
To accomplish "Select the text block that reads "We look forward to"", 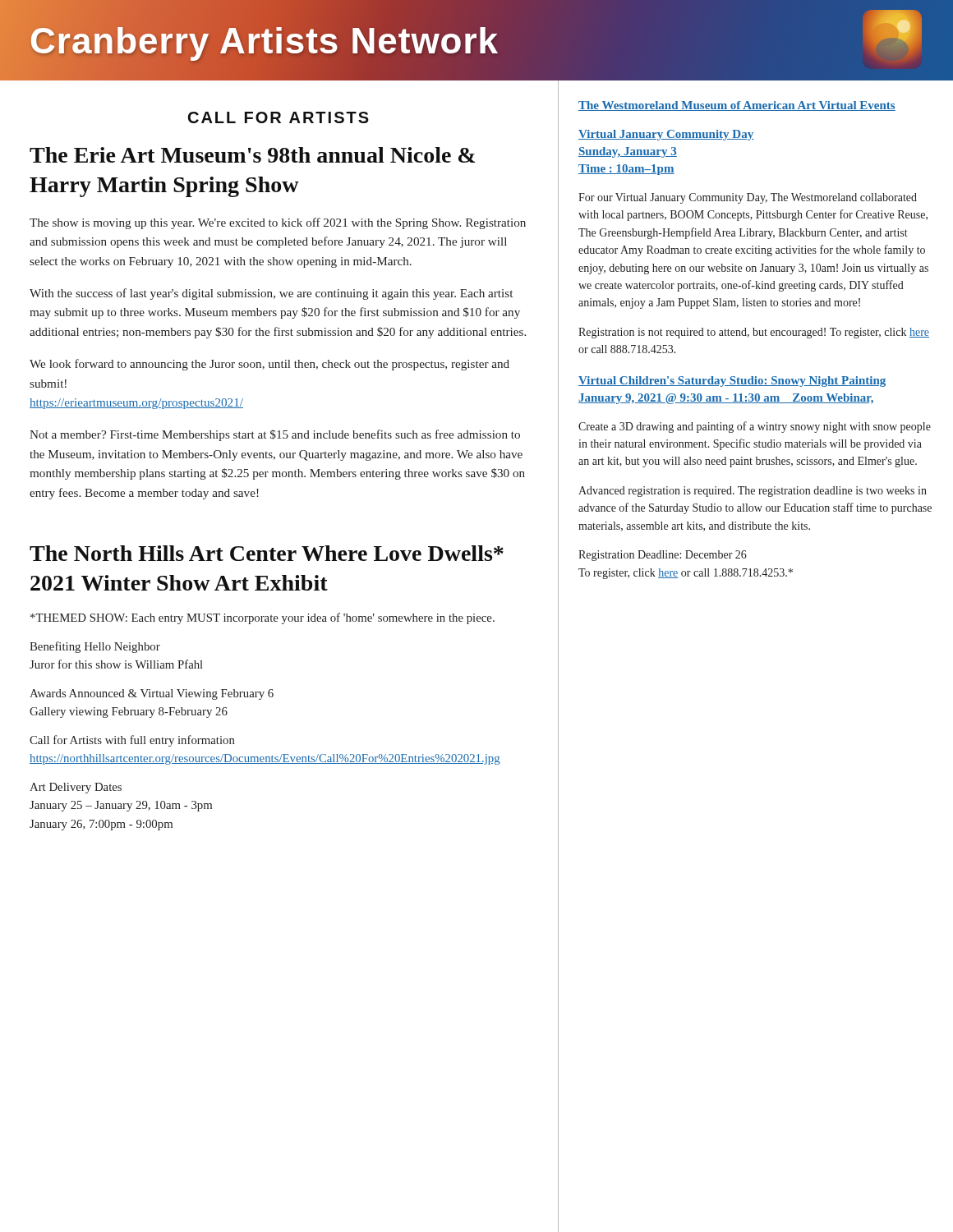I will click(x=269, y=365).
